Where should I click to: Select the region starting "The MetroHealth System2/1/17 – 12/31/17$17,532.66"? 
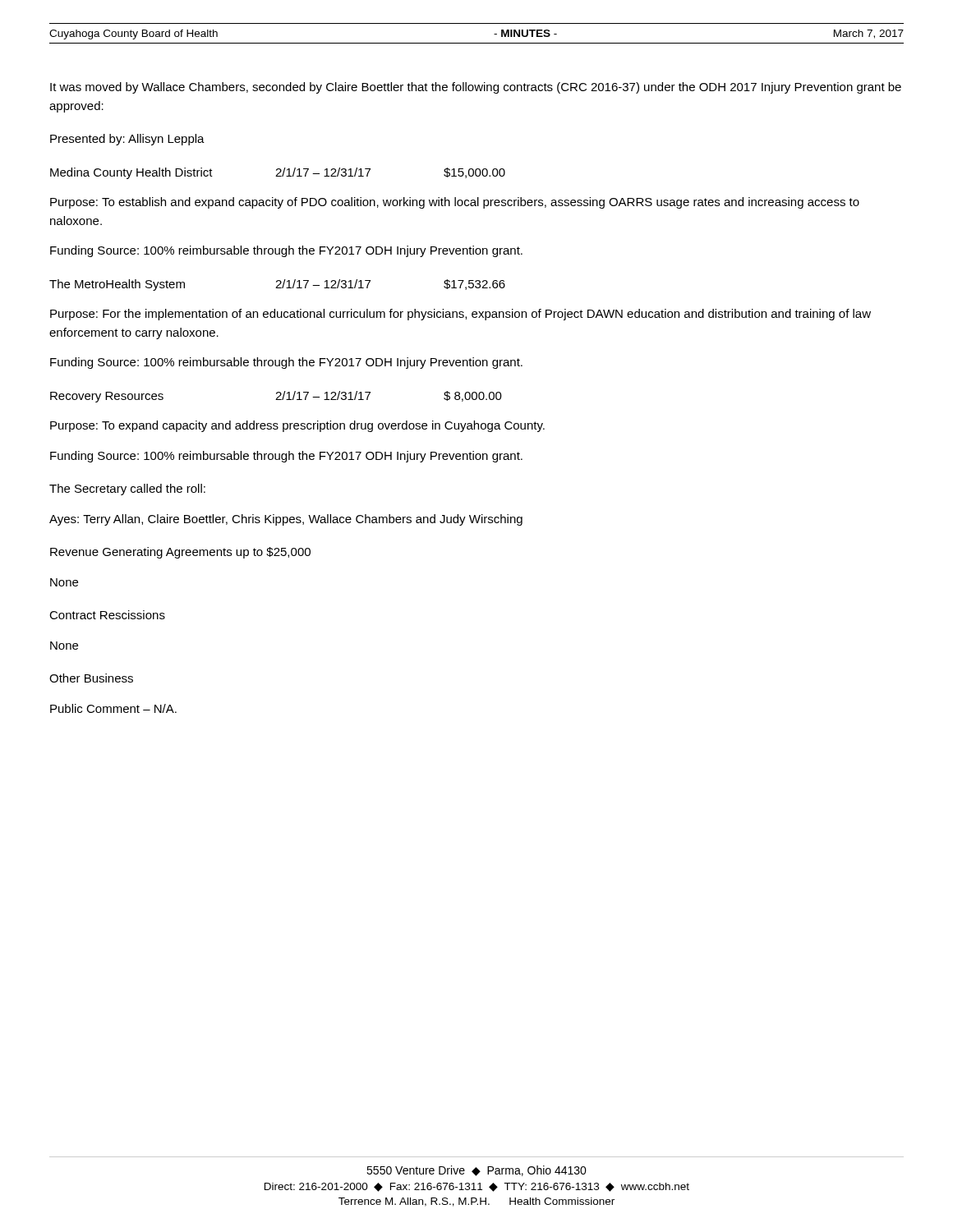coord(277,284)
